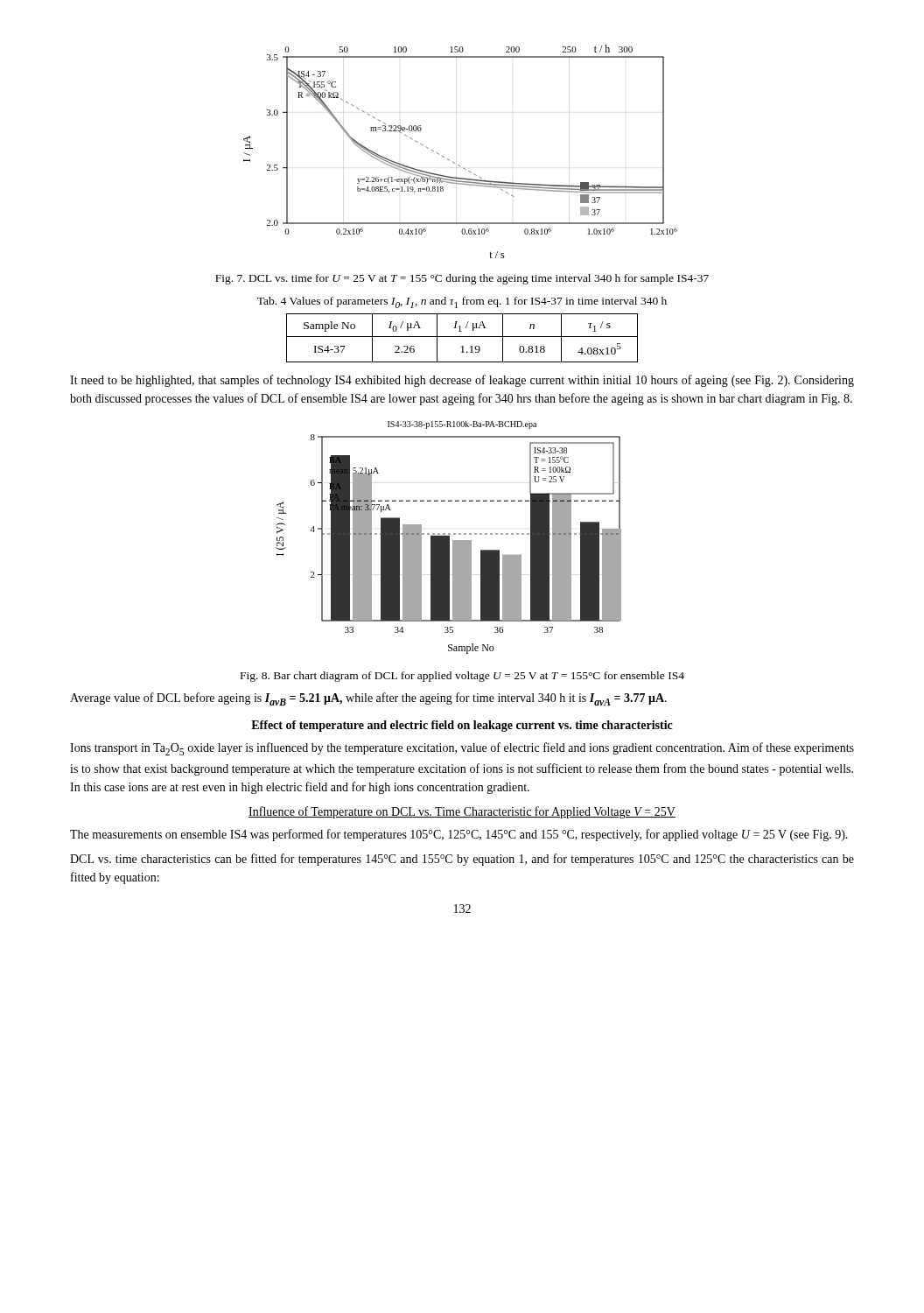Click on the text block that reads "It need to be highlighted, that"

[x=462, y=389]
